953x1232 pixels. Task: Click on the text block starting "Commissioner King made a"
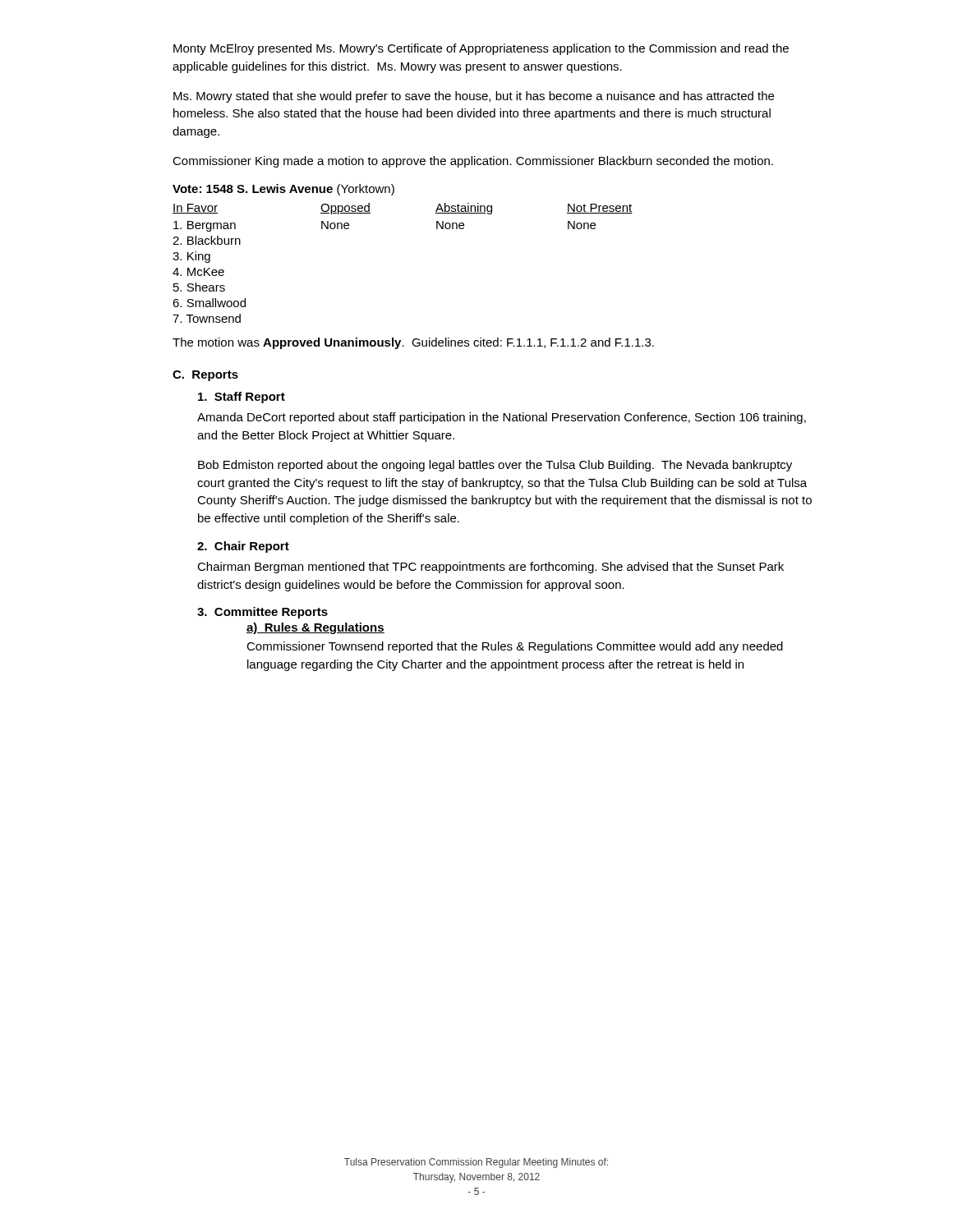click(x=497, y=161)
